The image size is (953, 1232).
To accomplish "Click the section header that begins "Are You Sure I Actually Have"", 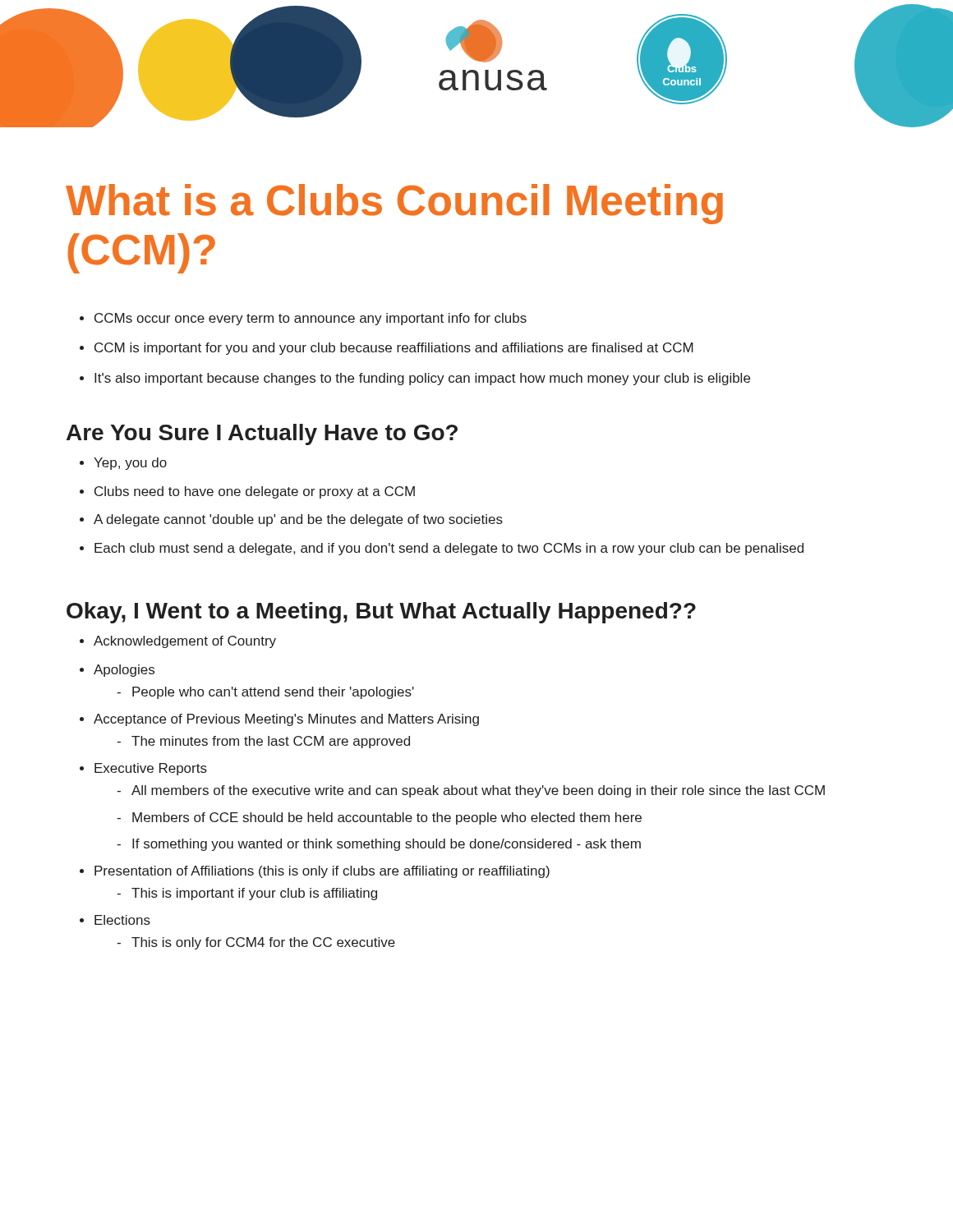I will (x=262, y=432).
